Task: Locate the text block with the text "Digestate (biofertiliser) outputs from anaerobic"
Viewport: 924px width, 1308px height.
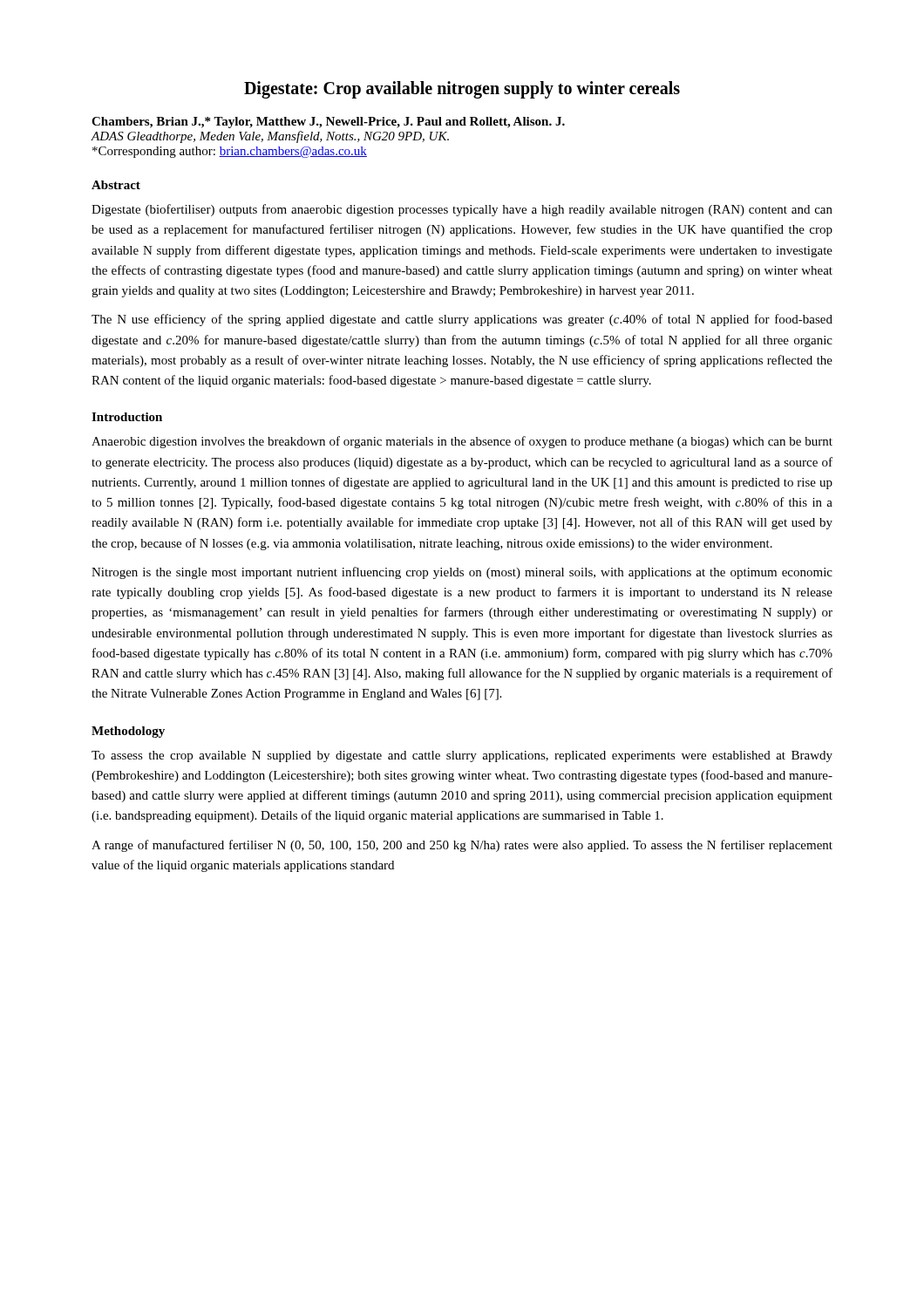Action: pos(462,250)
